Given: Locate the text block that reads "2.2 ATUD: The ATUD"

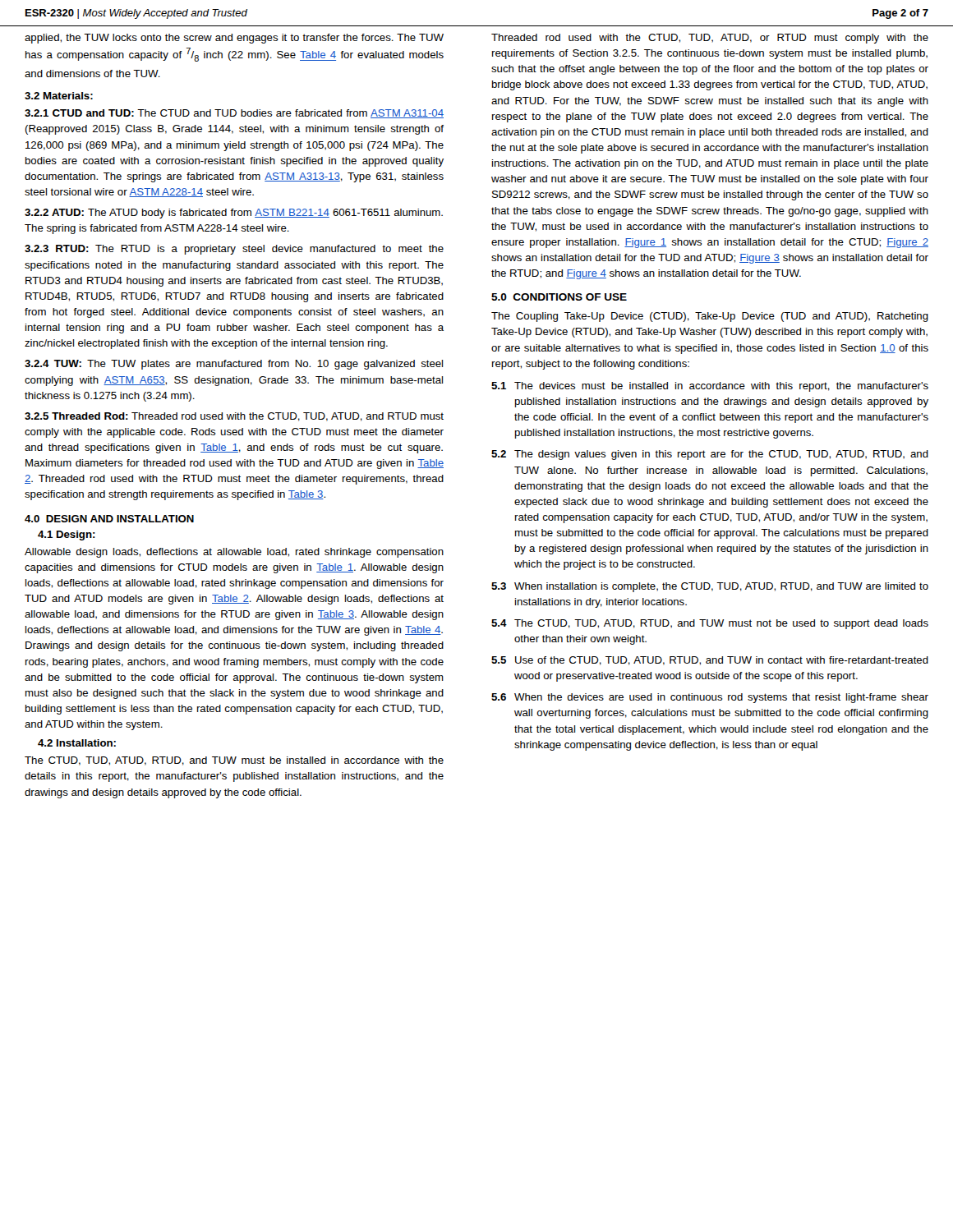Looking at the screenshot, I should [x=234, y=220].
